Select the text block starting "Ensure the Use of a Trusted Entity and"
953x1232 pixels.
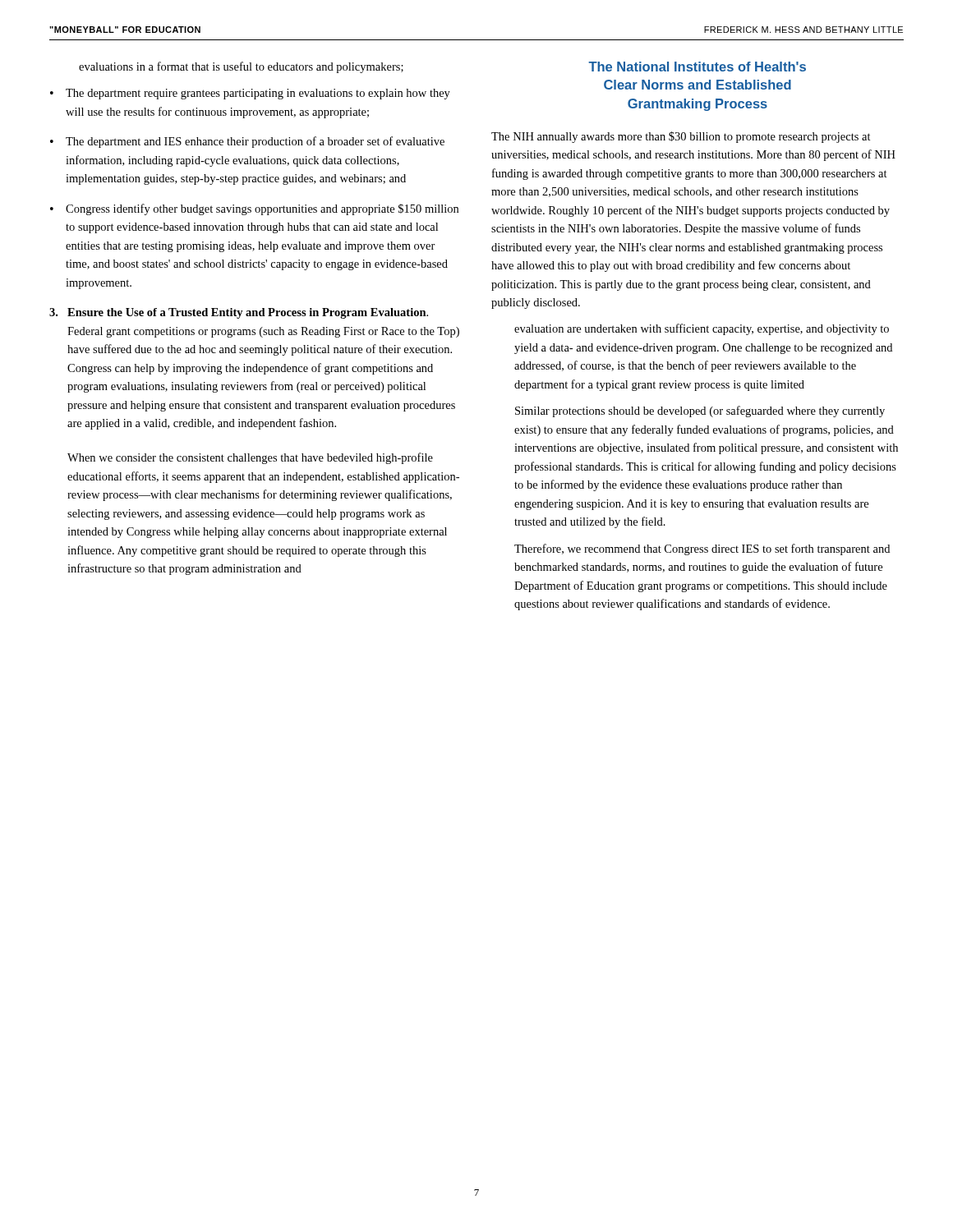(x=239, y=313)
